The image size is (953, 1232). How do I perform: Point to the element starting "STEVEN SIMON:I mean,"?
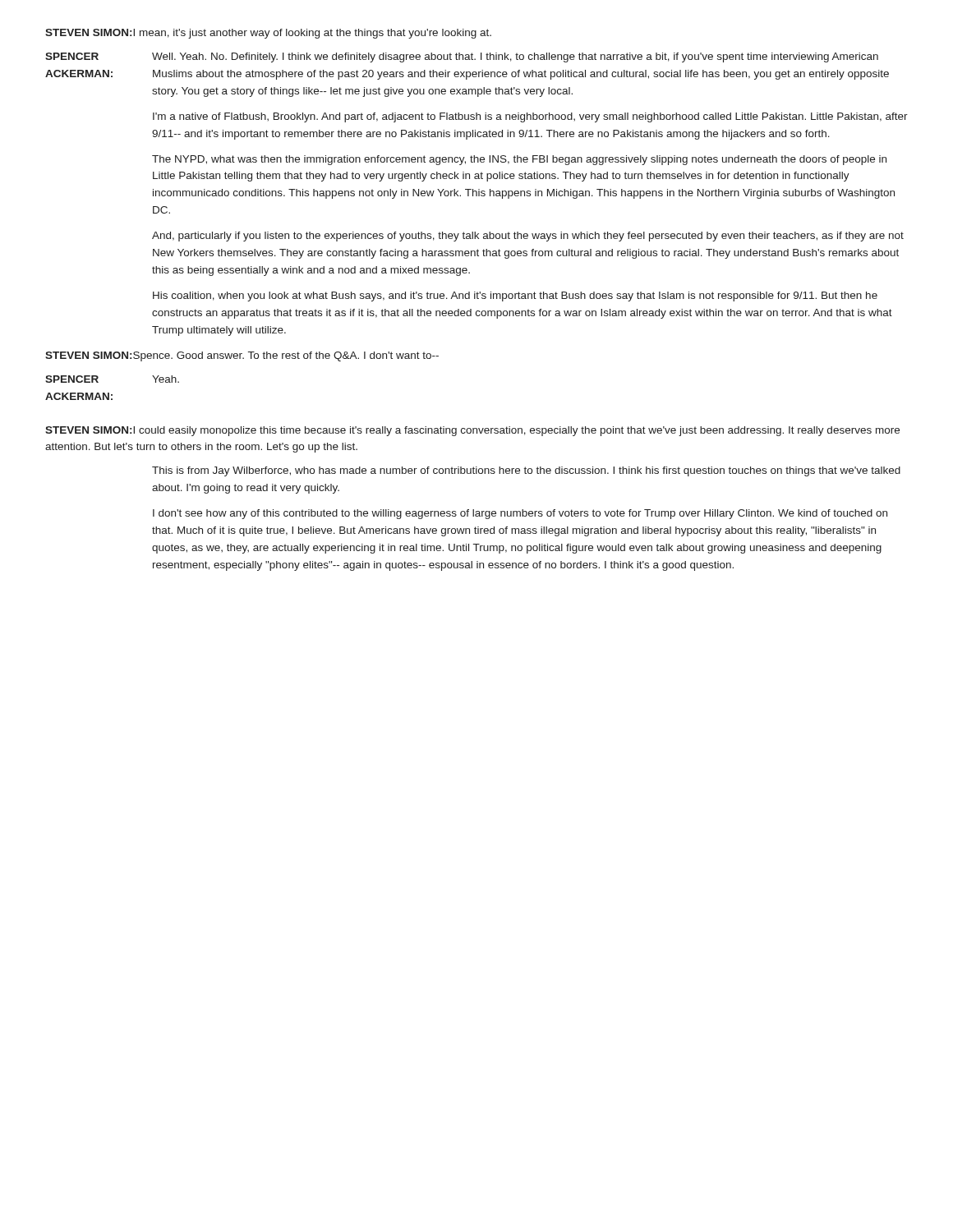[269, 32]
